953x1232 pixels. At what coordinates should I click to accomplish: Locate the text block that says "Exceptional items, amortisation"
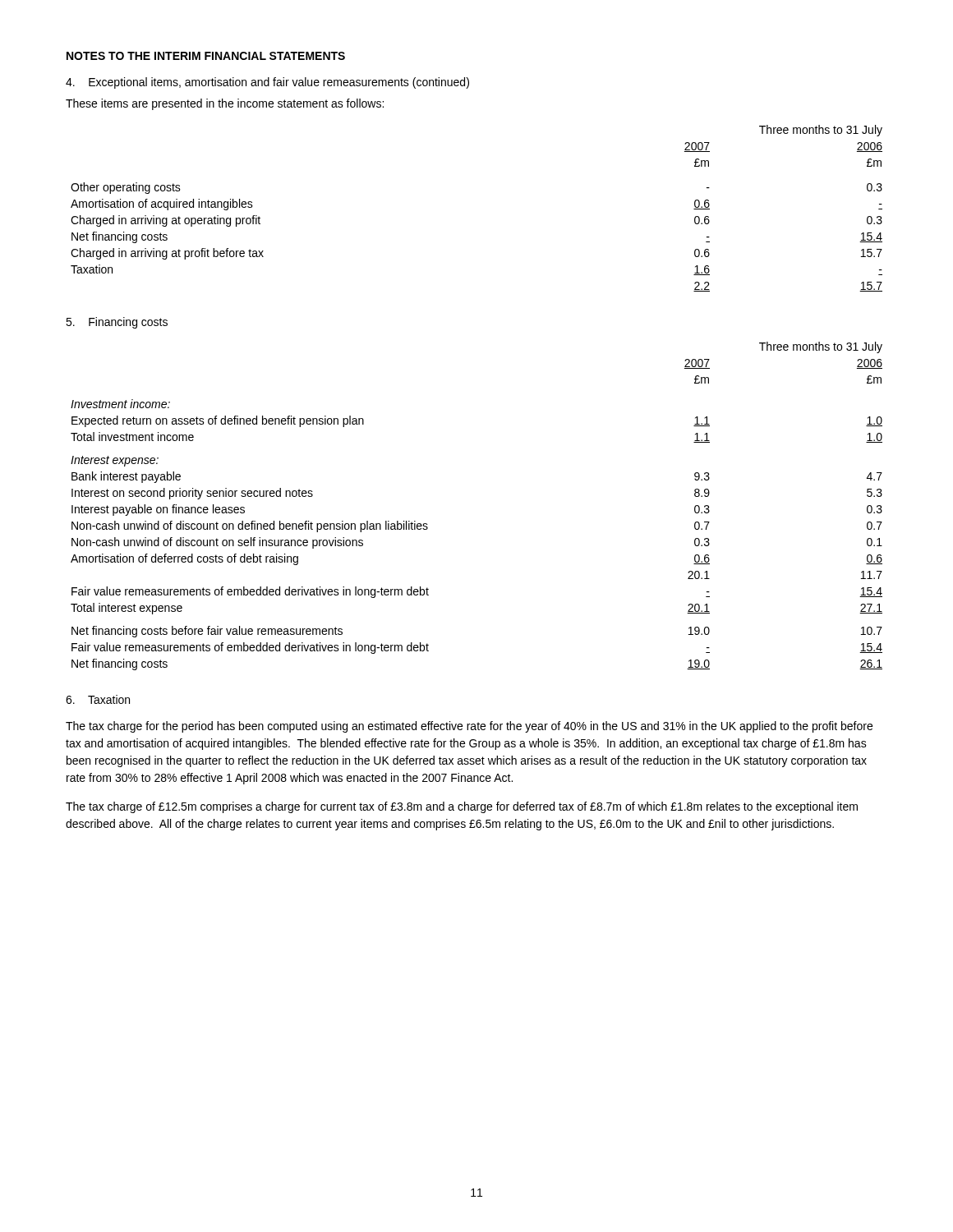268,82
